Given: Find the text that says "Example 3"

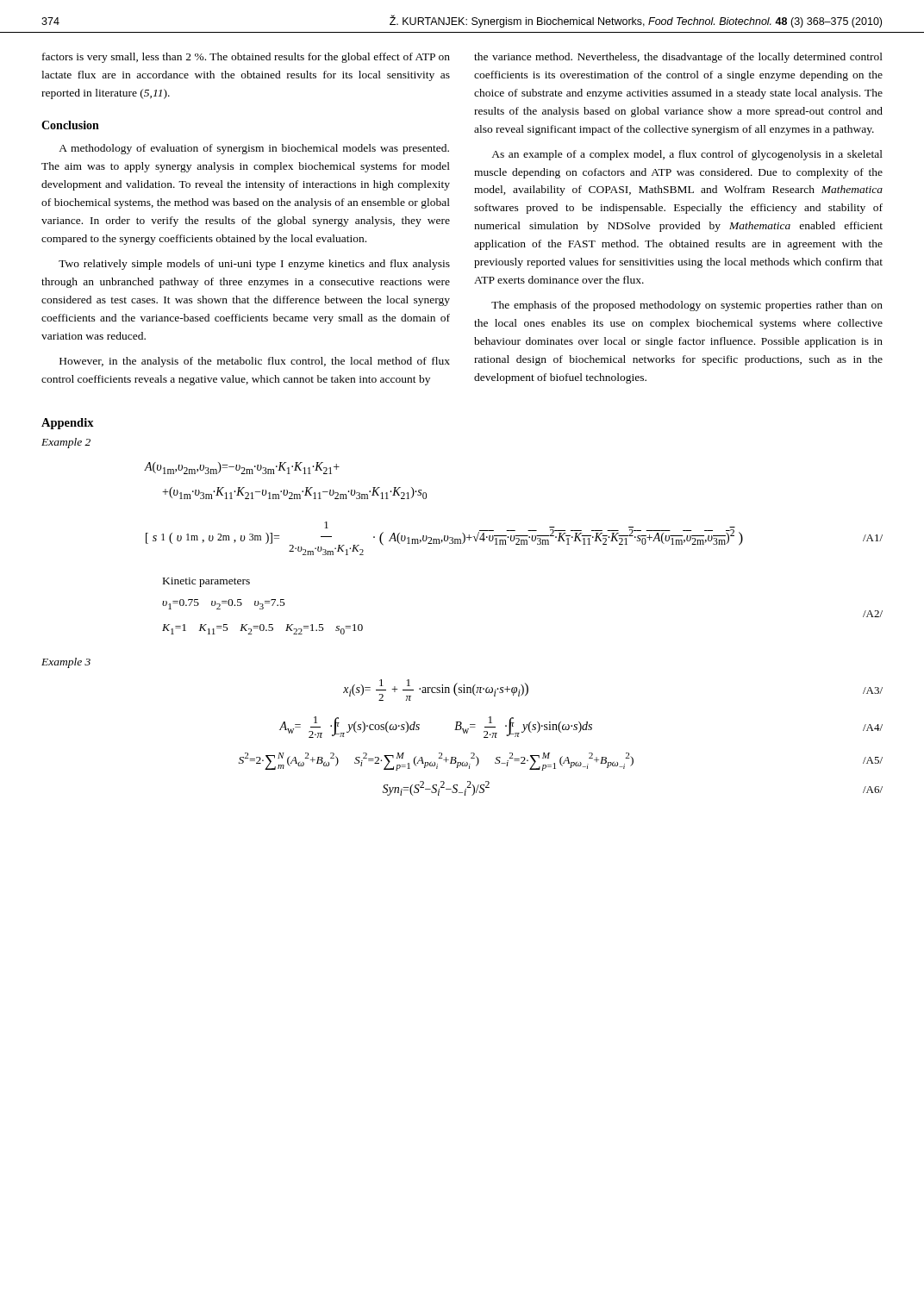Looking at the screenshot, I should coord(66,662).
